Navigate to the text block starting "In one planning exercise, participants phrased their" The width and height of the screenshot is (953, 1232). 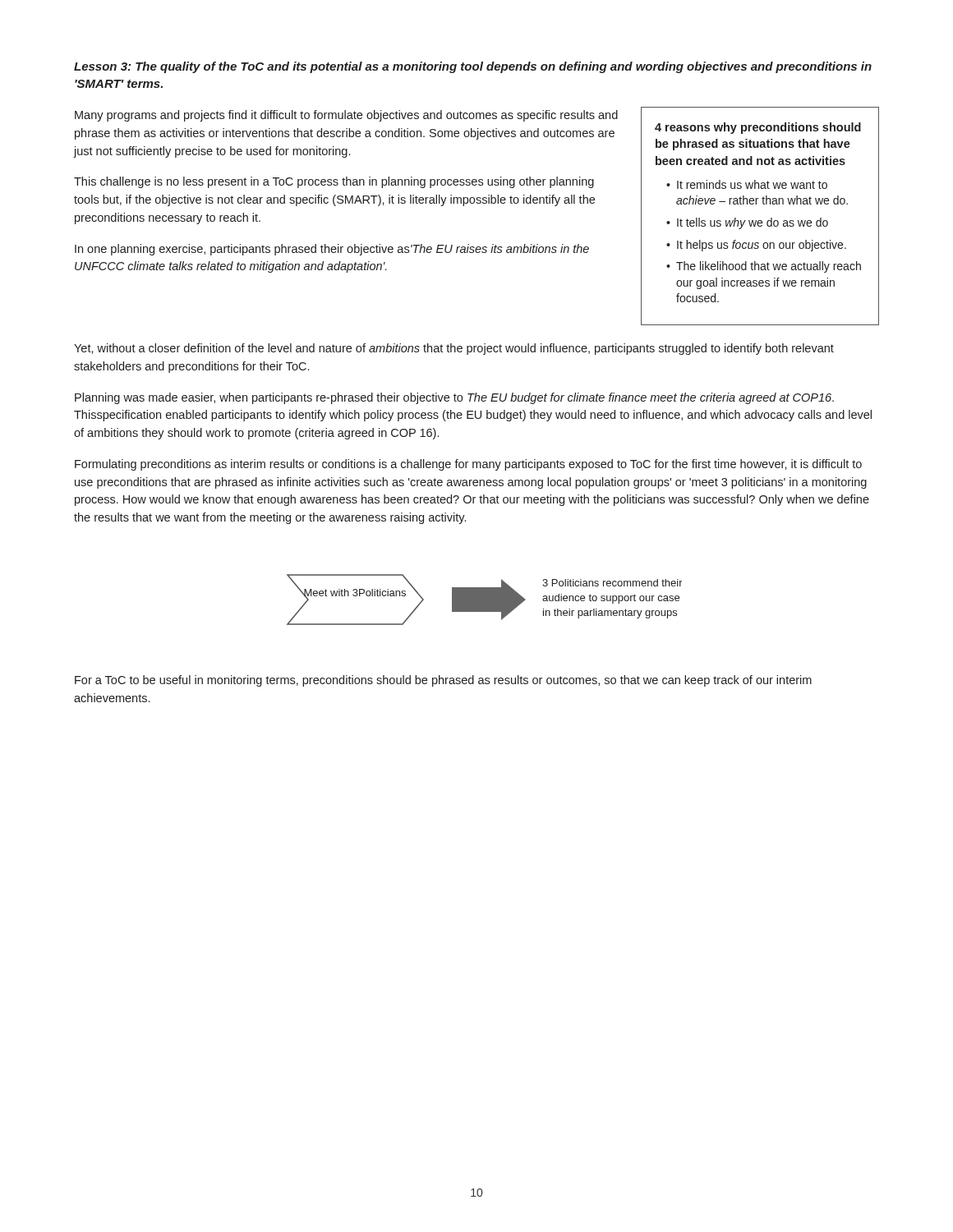click(x=332, y=257)
